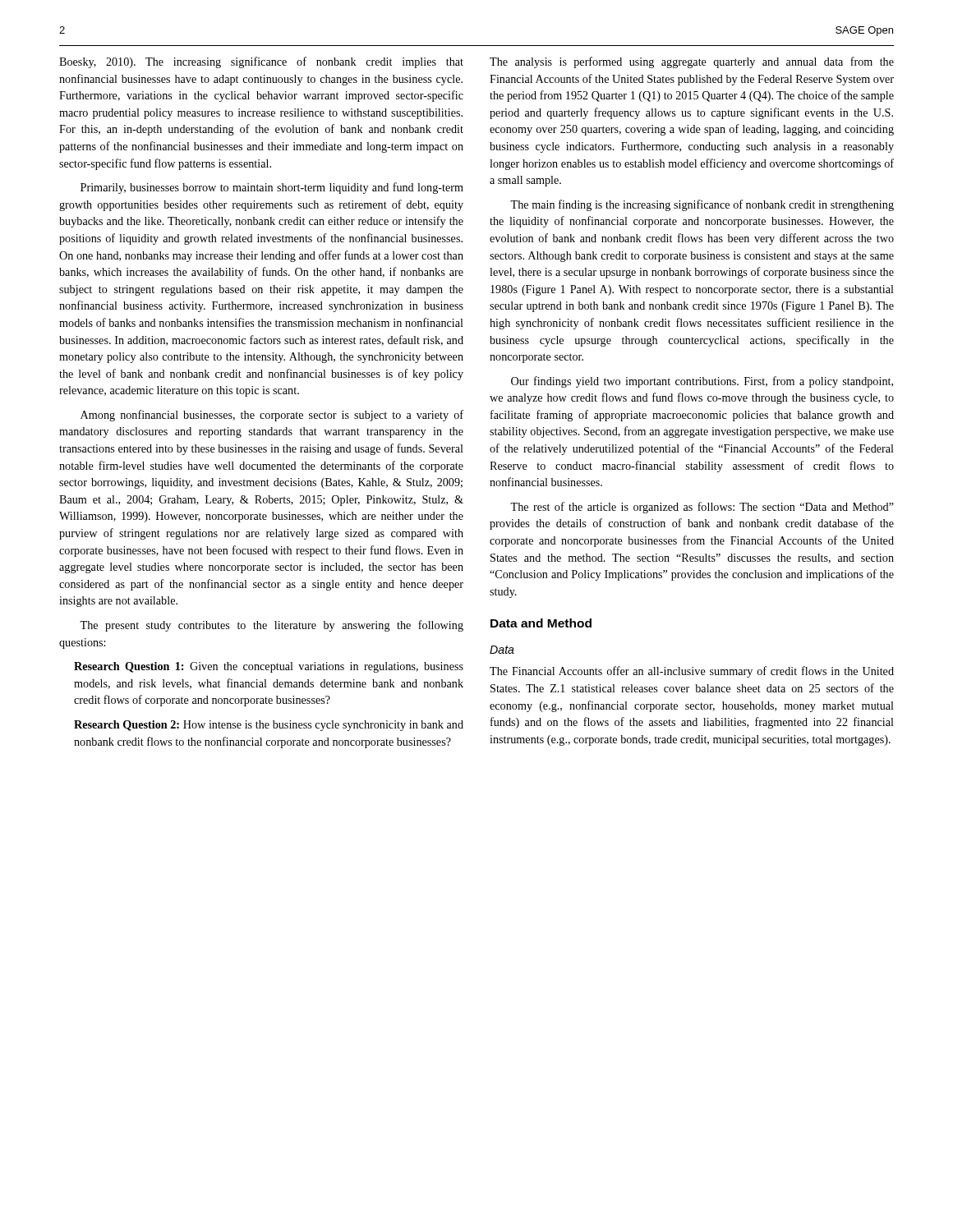Find the block on this page that starts "Research Question 1: Given the"

pyautogui.click(x=269, y=683)
